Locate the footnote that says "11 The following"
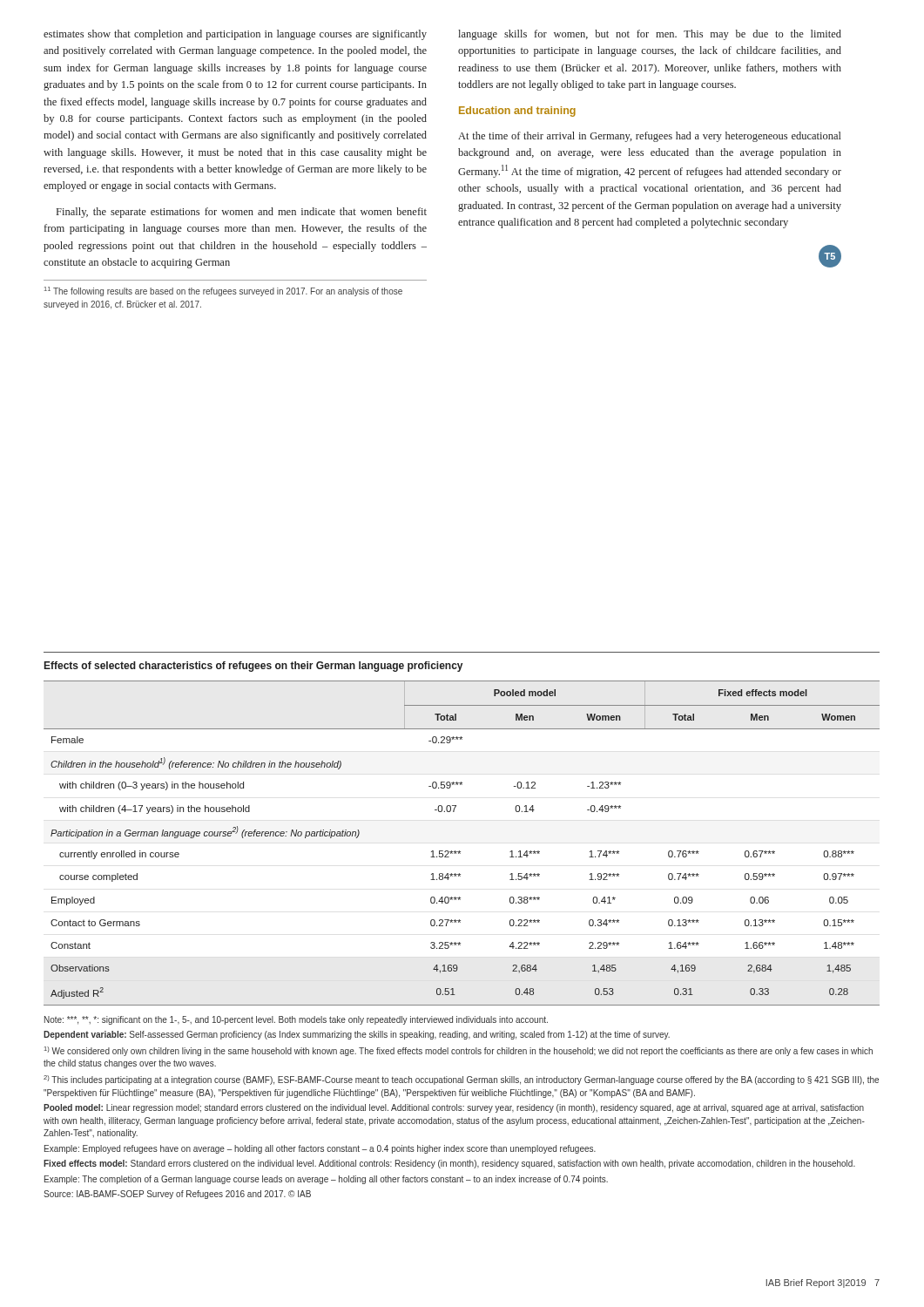This screenshot has height=1307, width=924. click(235, 295)
